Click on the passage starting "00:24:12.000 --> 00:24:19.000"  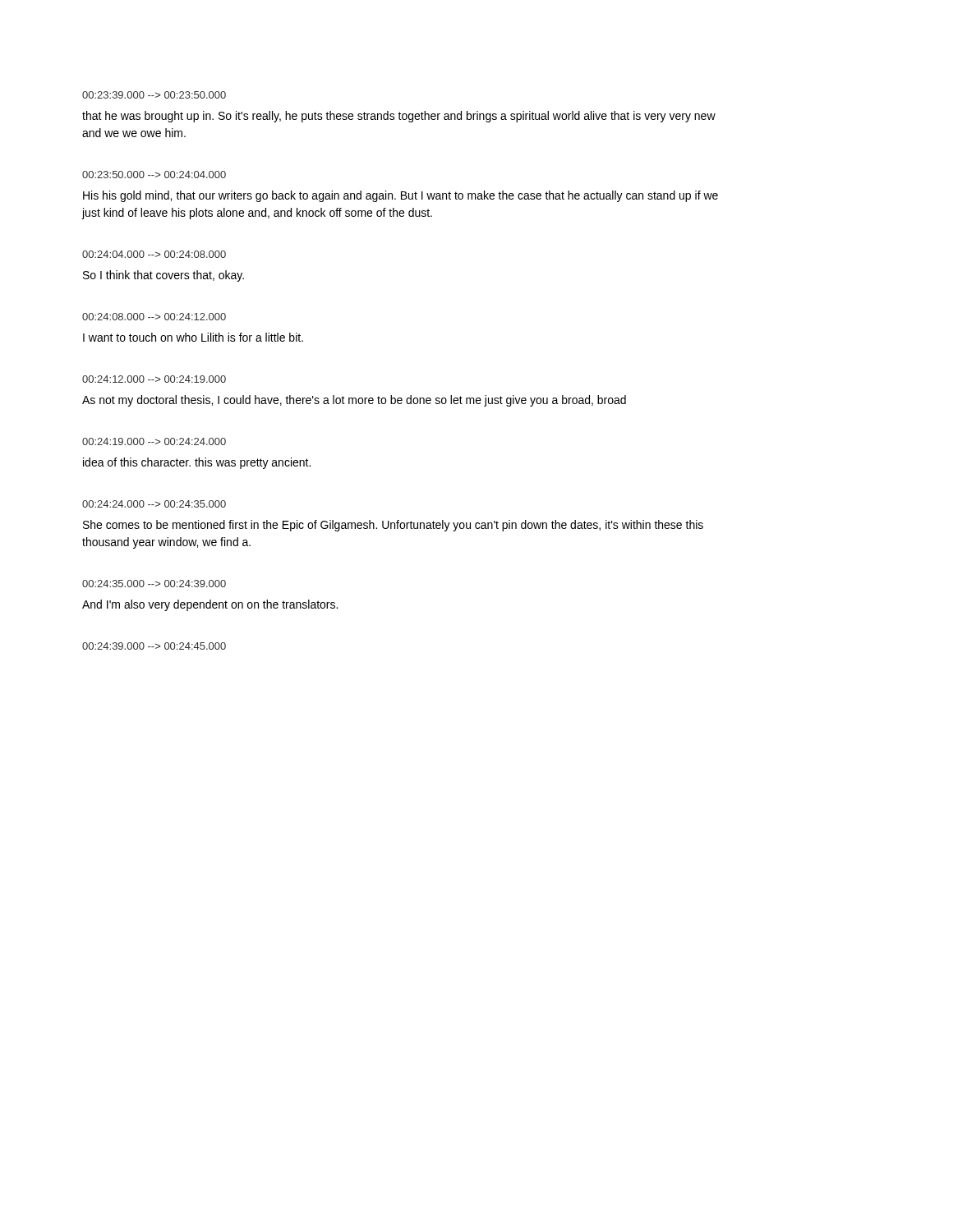[154, 379]
